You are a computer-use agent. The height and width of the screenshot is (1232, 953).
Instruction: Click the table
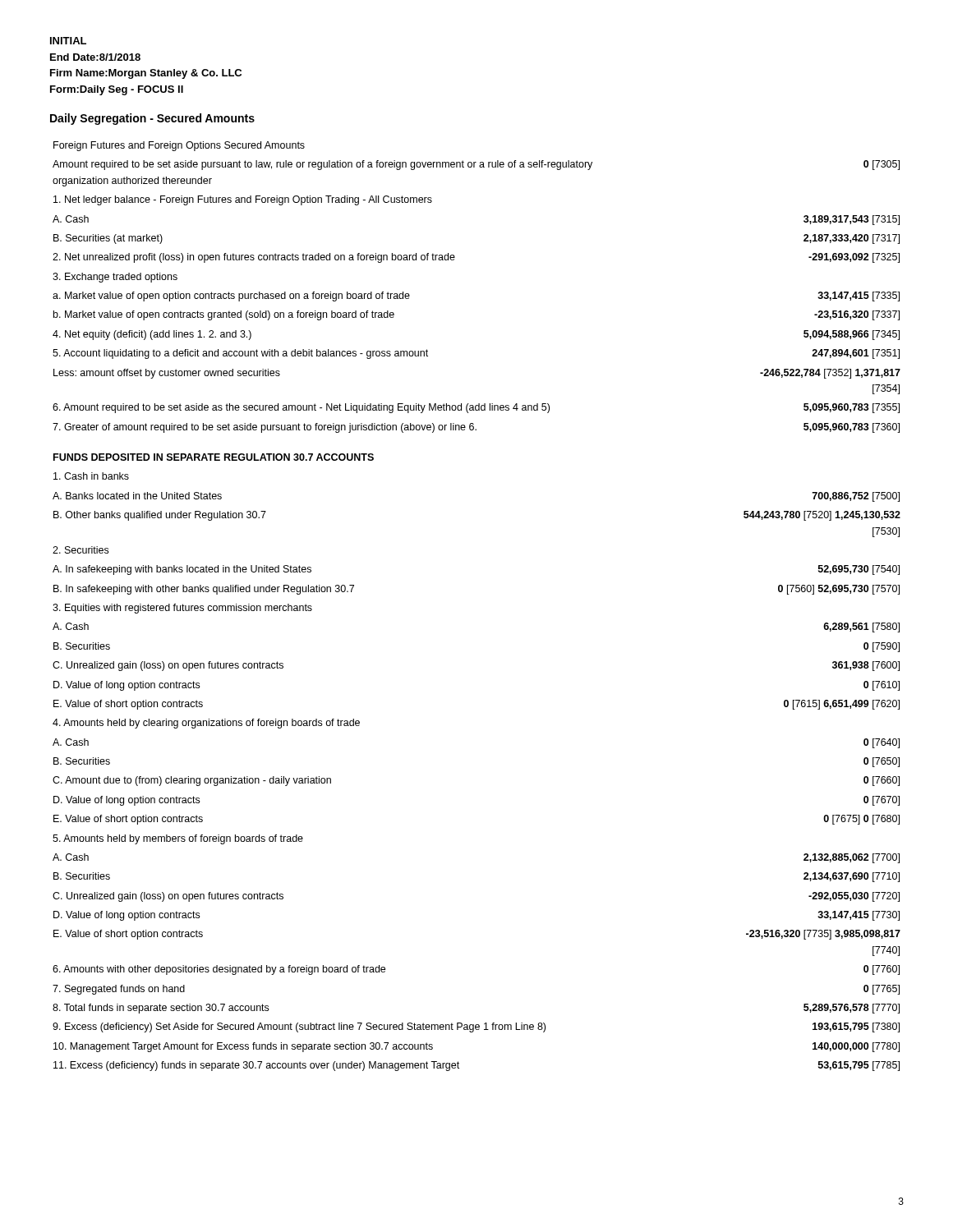(476, 606)
